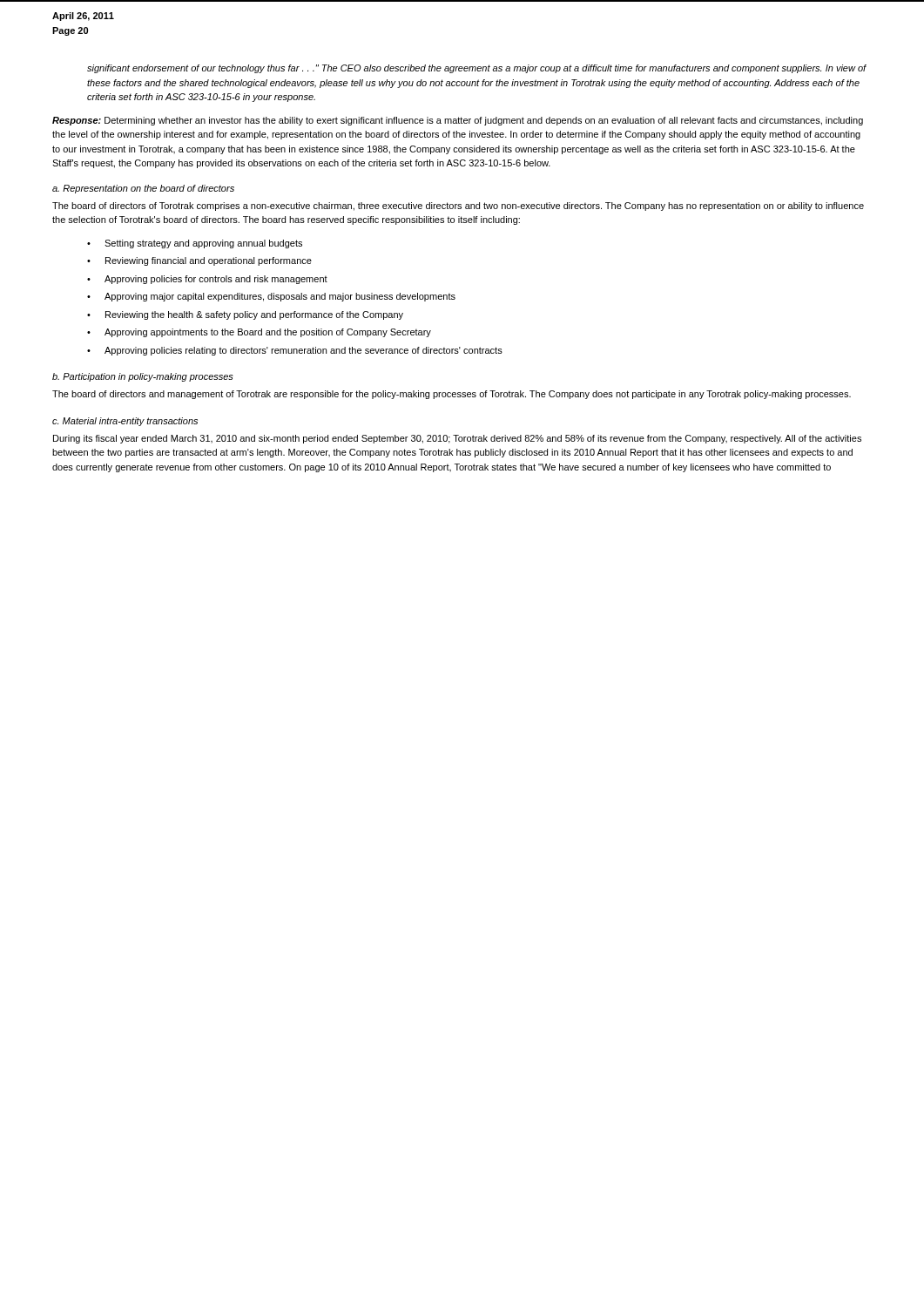Select the element starting "significant endorsement of our technology"
The height and width of the screenshot is (1307, 924).
(x=476, y=82)
